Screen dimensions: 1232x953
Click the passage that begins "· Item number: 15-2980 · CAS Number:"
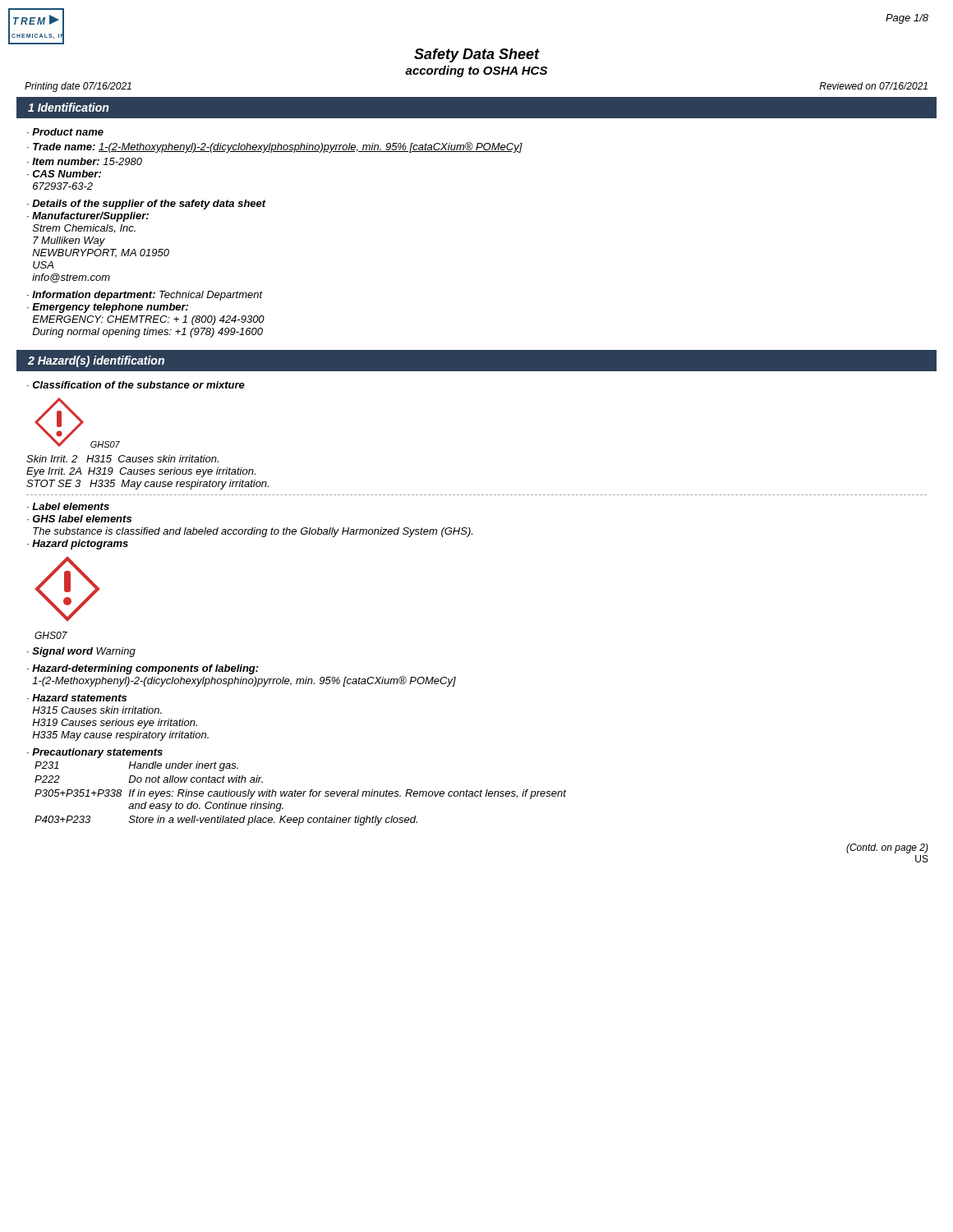pos(84,174)
